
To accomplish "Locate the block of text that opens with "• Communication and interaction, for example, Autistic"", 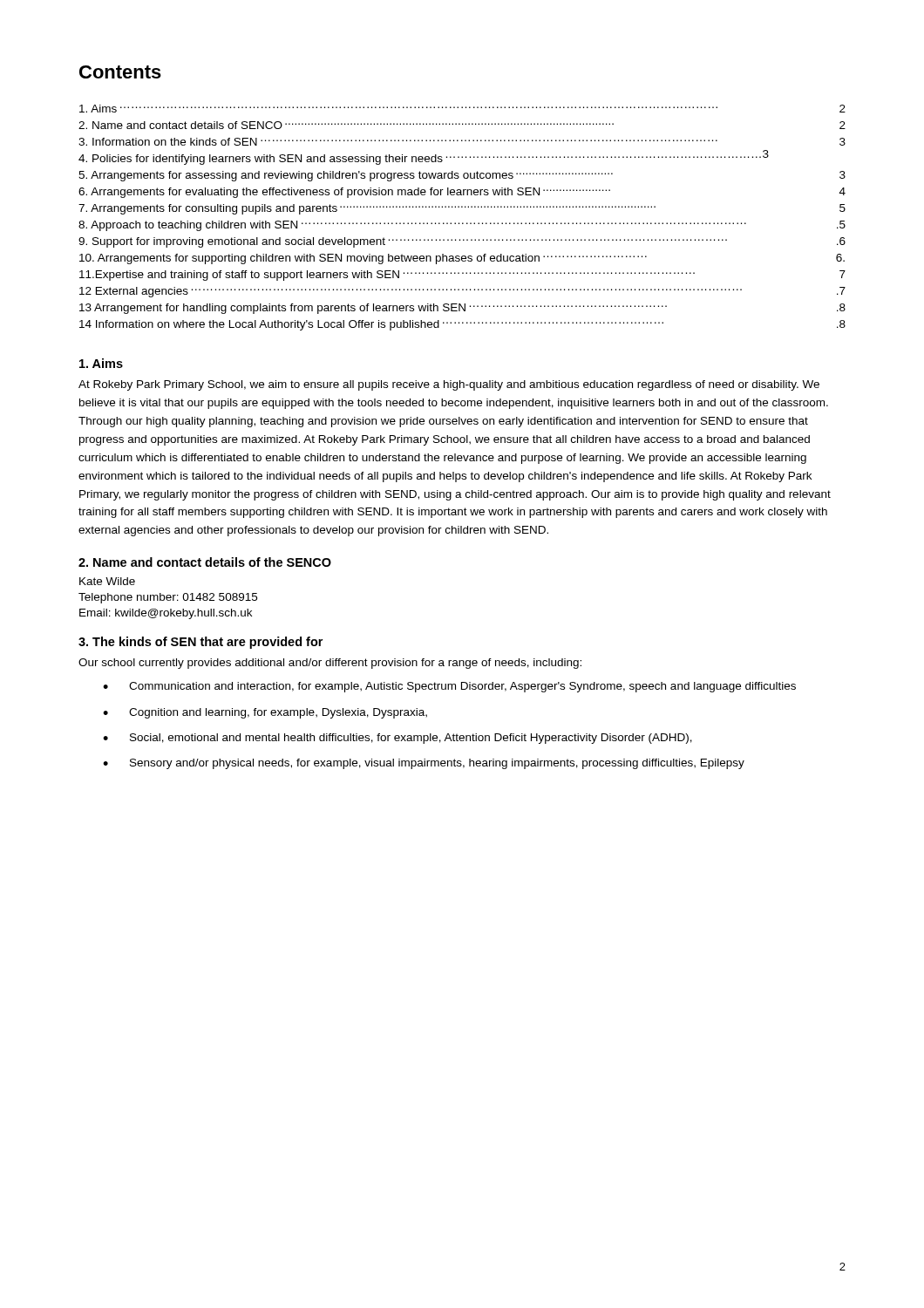I will (474, 688).
